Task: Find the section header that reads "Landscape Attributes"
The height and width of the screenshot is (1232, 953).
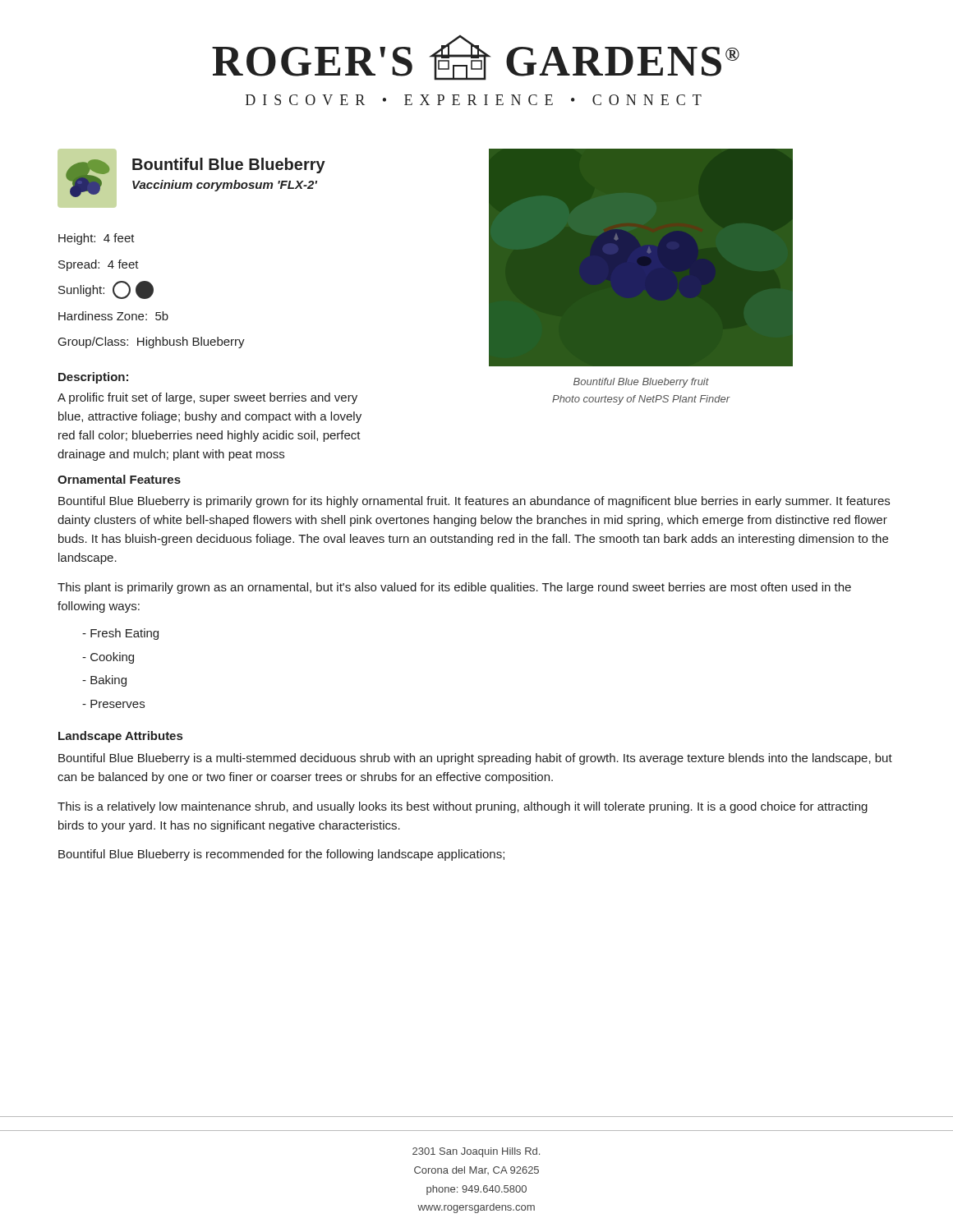Action: 120,736
